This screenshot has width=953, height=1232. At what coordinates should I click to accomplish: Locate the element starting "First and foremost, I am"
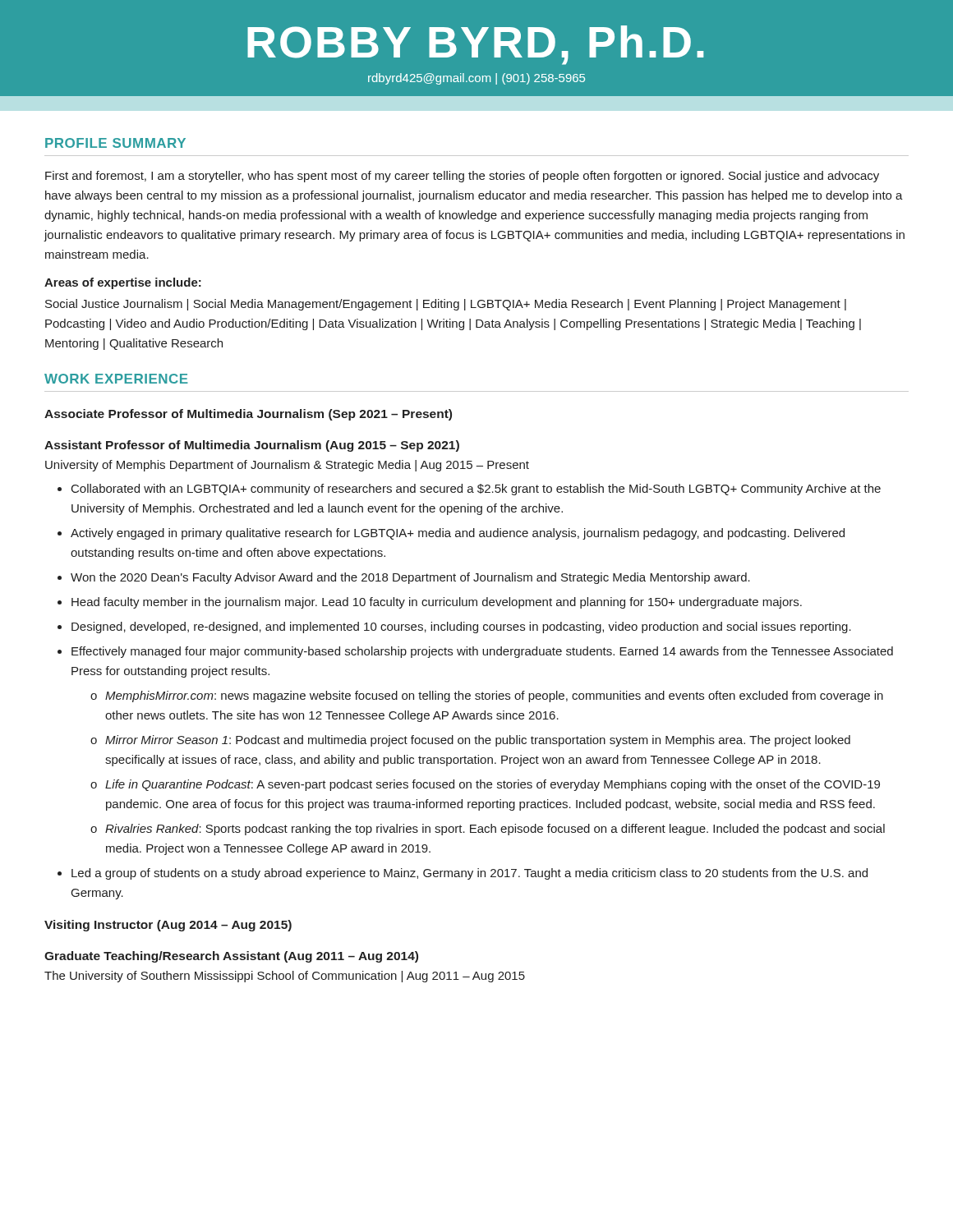click(x=475, y=215)
